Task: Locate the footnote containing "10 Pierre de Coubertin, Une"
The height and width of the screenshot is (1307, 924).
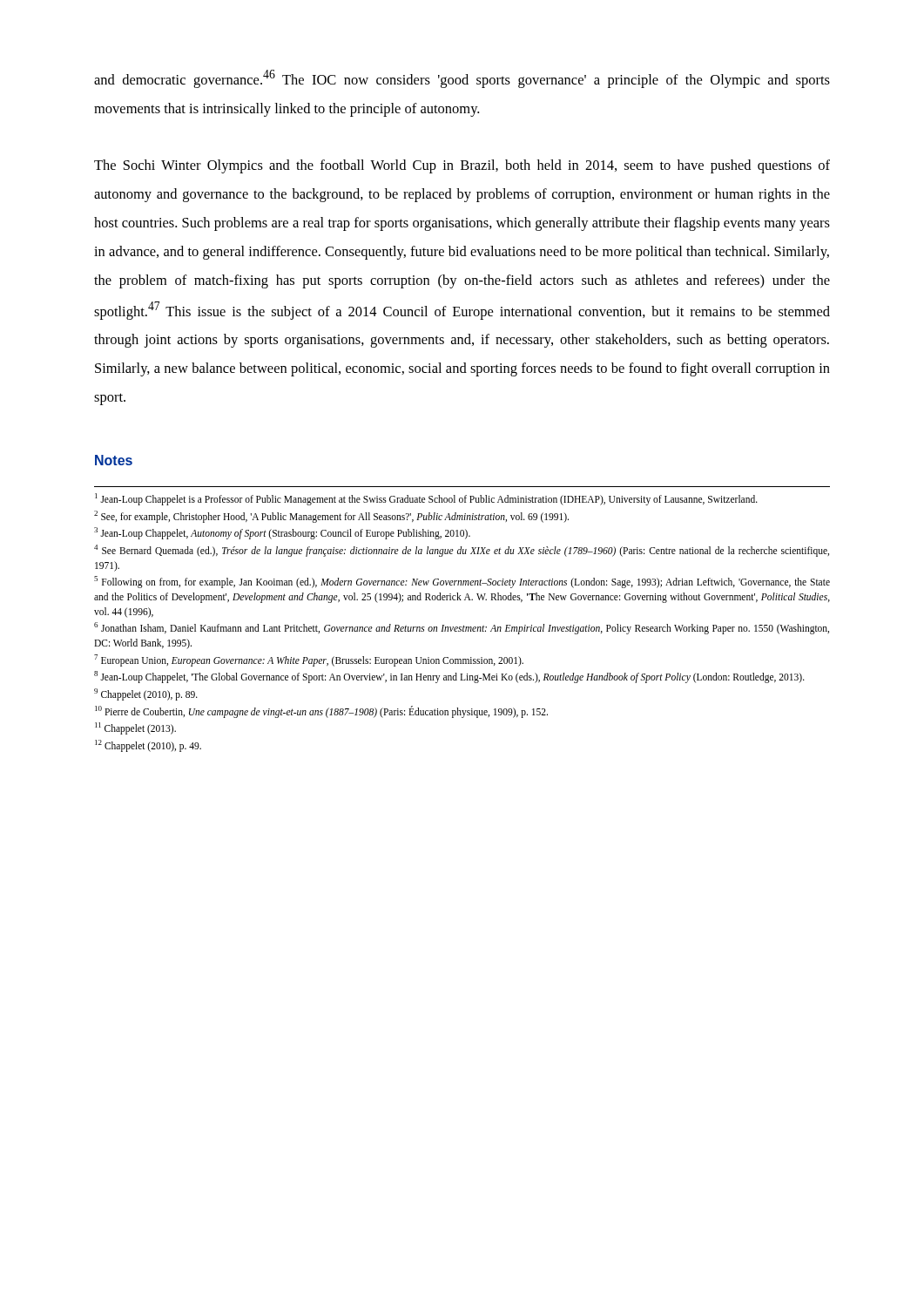Action: pos(321,711)
